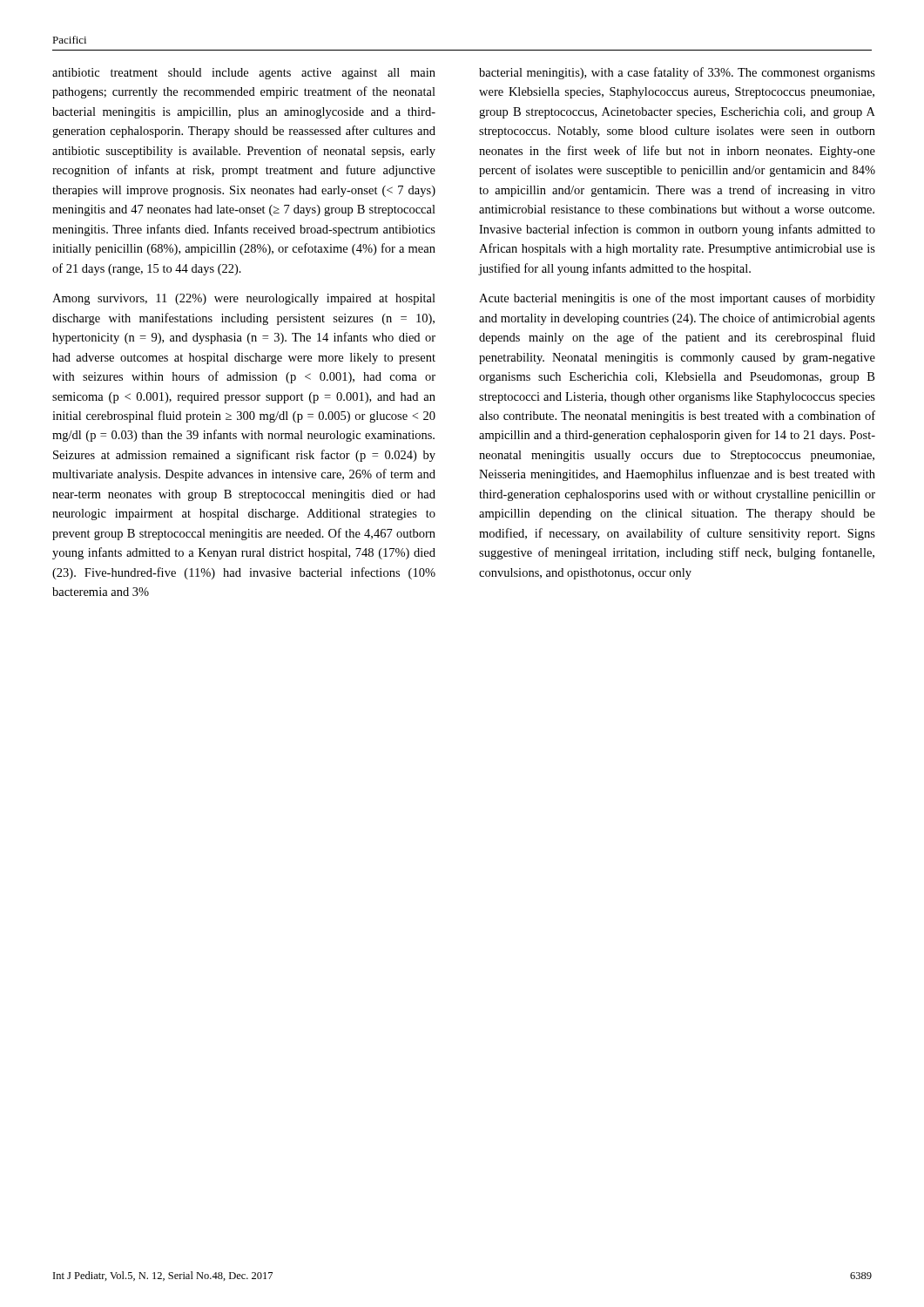924x1307 pixels.
Task: Point to the block beginning "Among survivors, 11 (22%) were neurologically"
Action: point(244,445)
